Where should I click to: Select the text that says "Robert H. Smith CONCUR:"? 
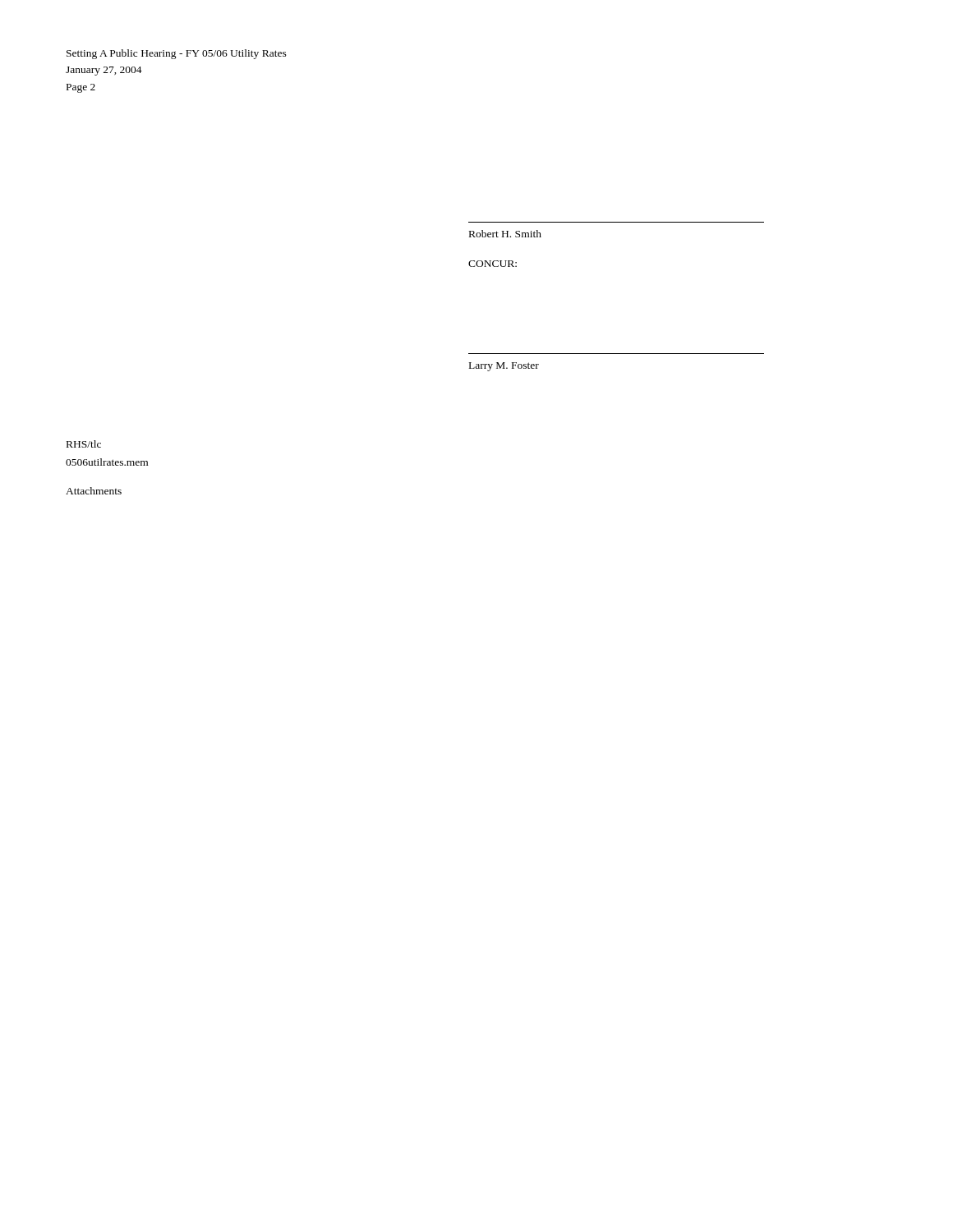click(505, 234)
